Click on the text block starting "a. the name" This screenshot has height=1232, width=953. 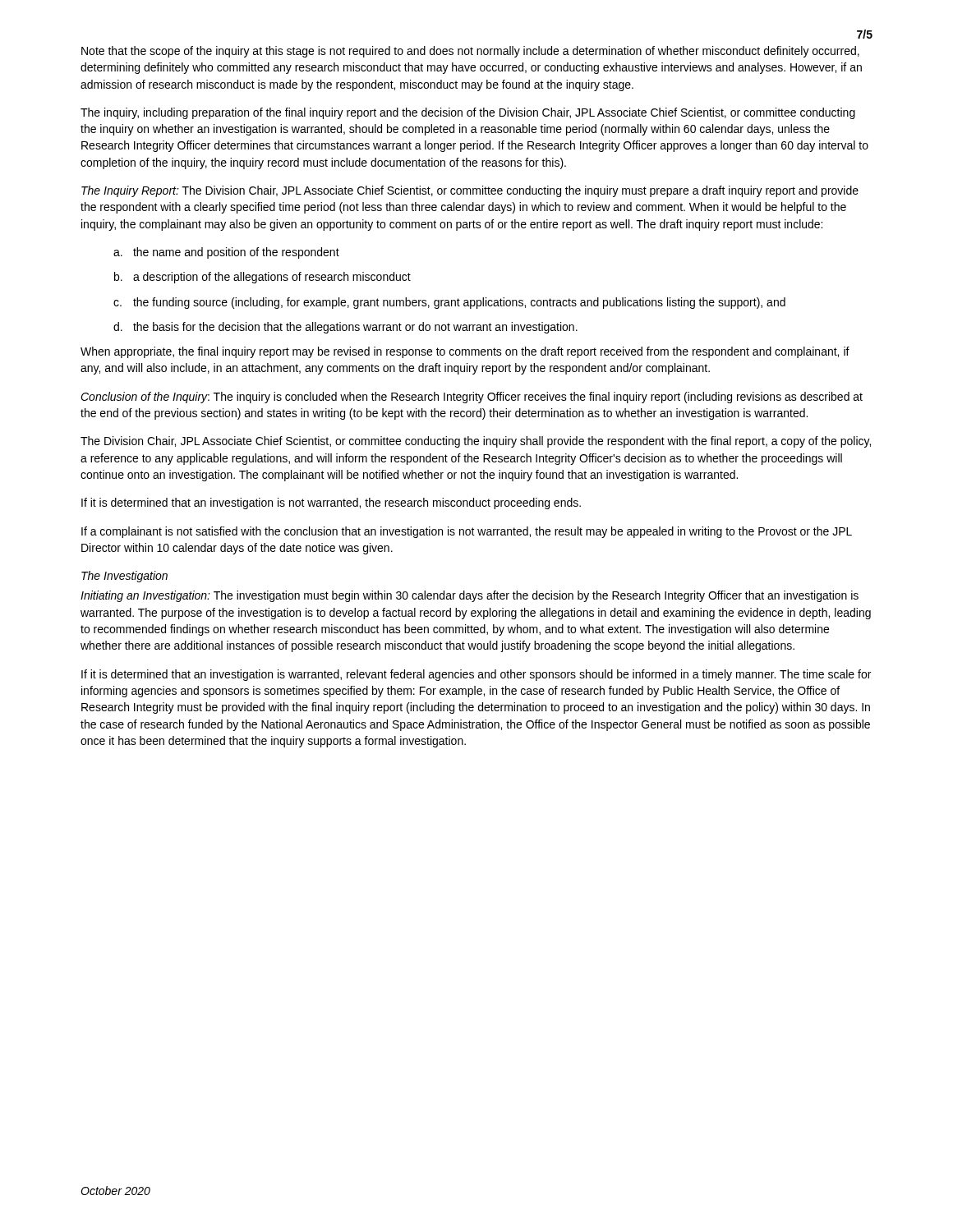point(226,253)
